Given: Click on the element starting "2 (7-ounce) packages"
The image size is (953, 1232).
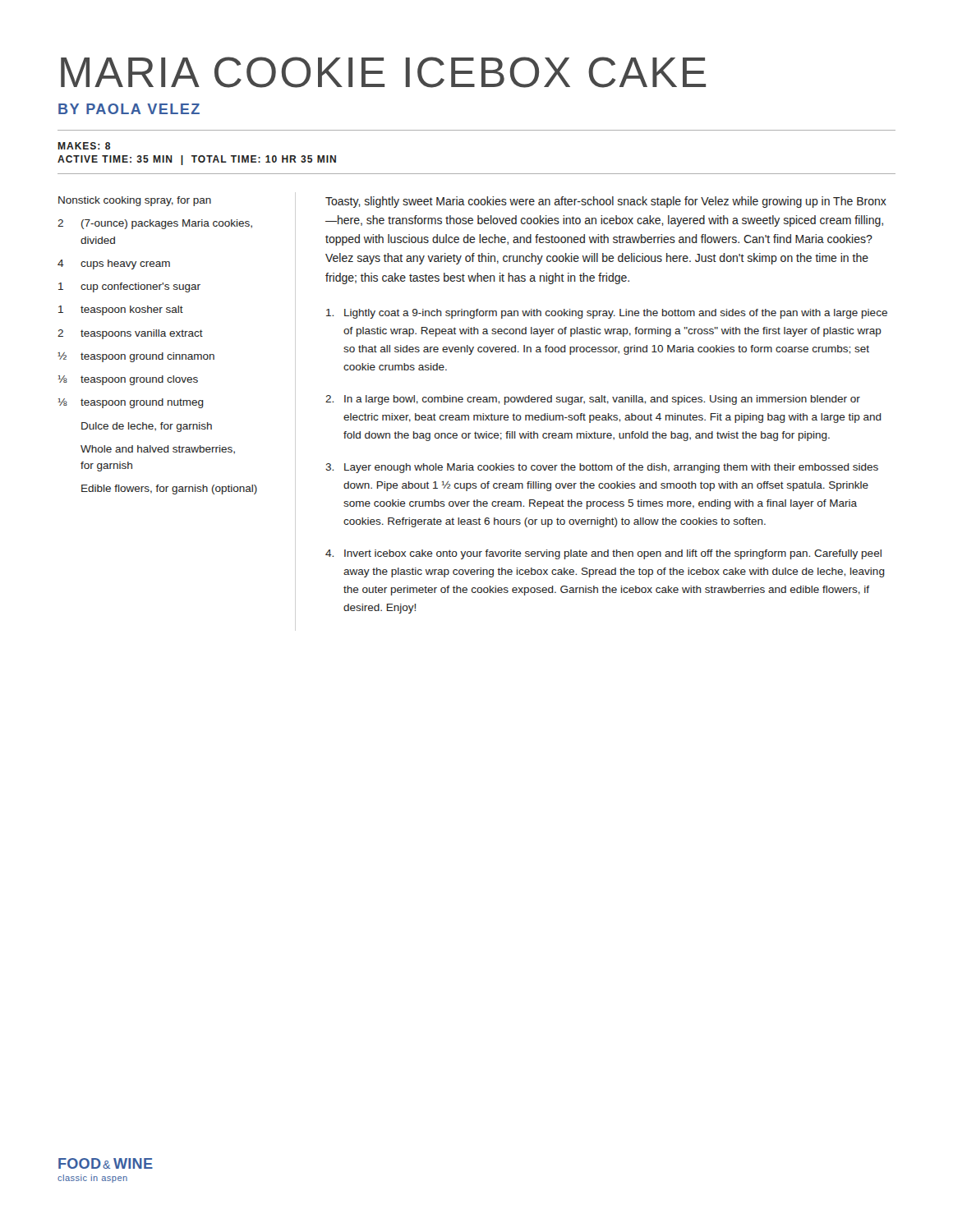Looking at the screenshot, I should click(164, 232).
